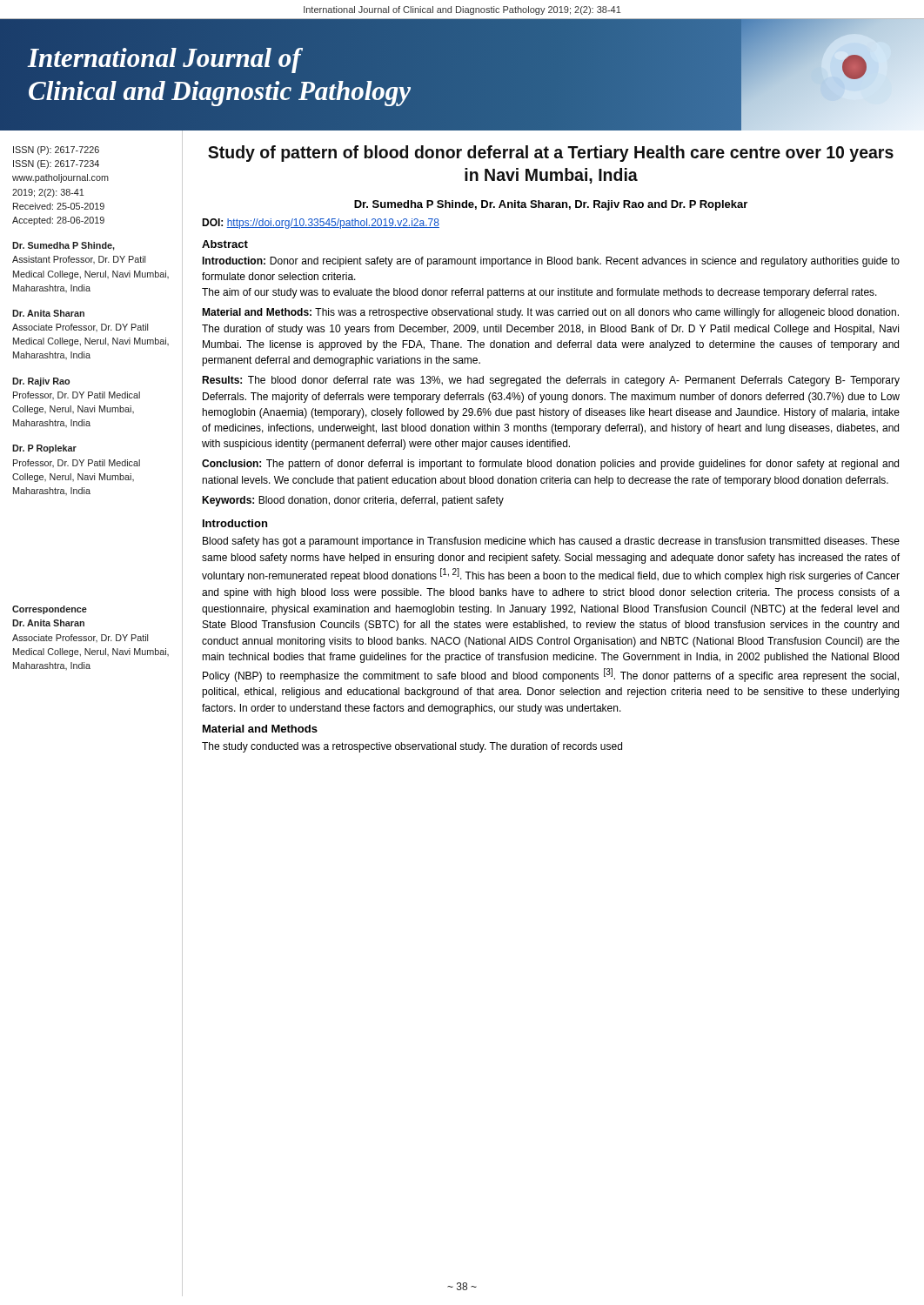Click on the block starting "The study conducted was a retrospective observational"
The height and width of the screenshot is (1305, 924).
tap(412, 746)
